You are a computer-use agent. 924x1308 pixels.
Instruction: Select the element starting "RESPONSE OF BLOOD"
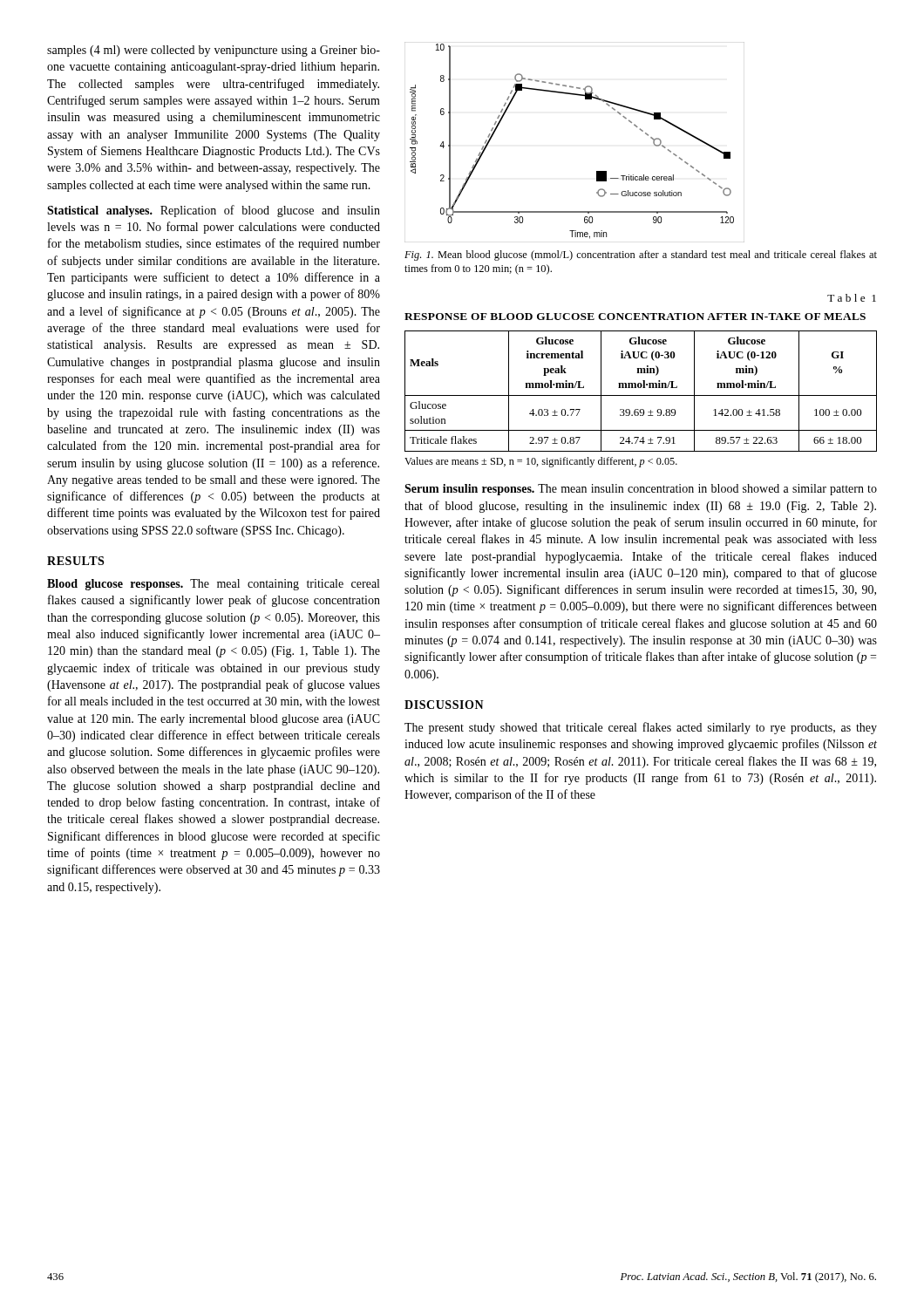(x=635, y=316)
